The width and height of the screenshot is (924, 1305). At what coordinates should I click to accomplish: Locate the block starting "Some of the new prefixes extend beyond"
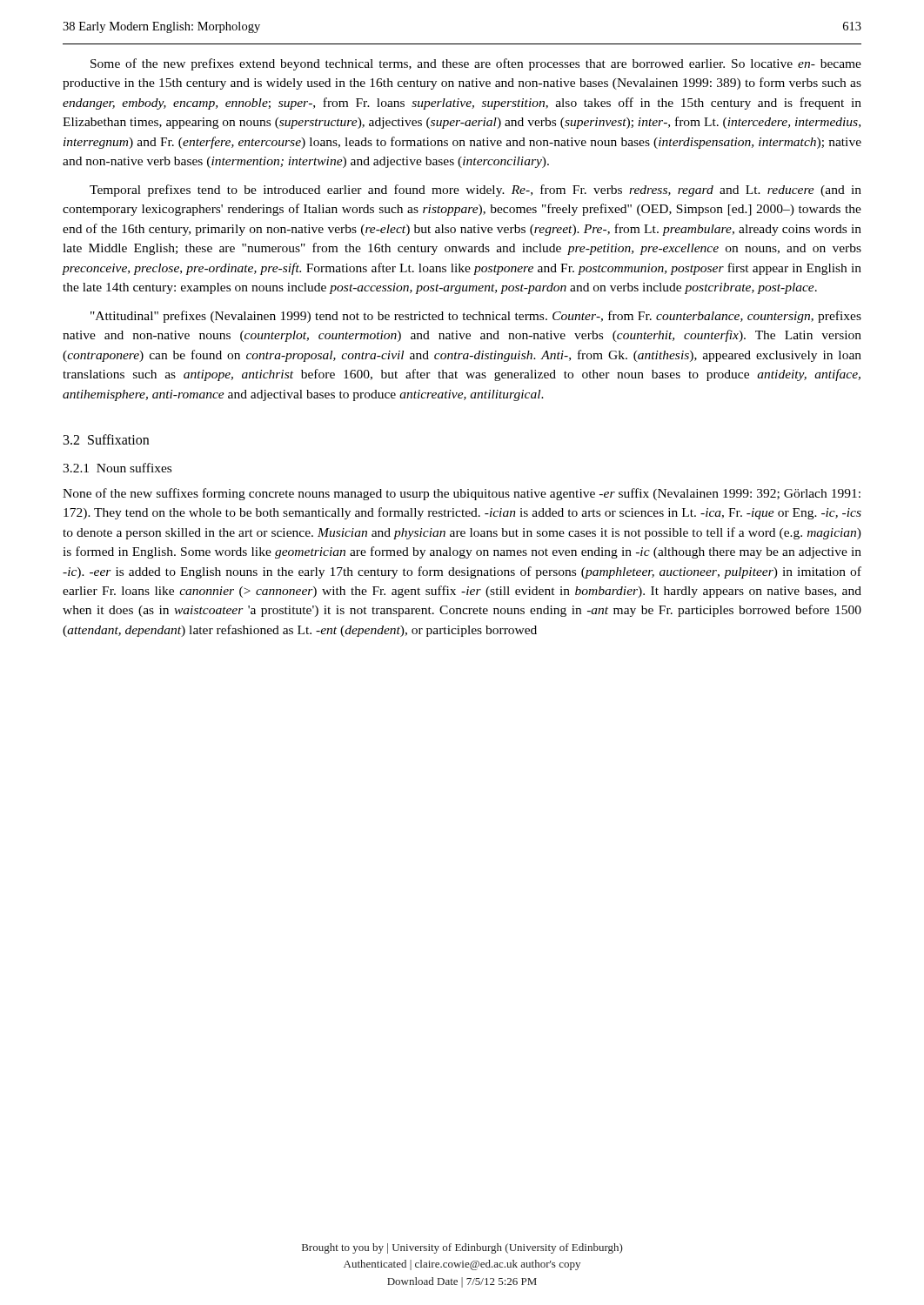462,112
